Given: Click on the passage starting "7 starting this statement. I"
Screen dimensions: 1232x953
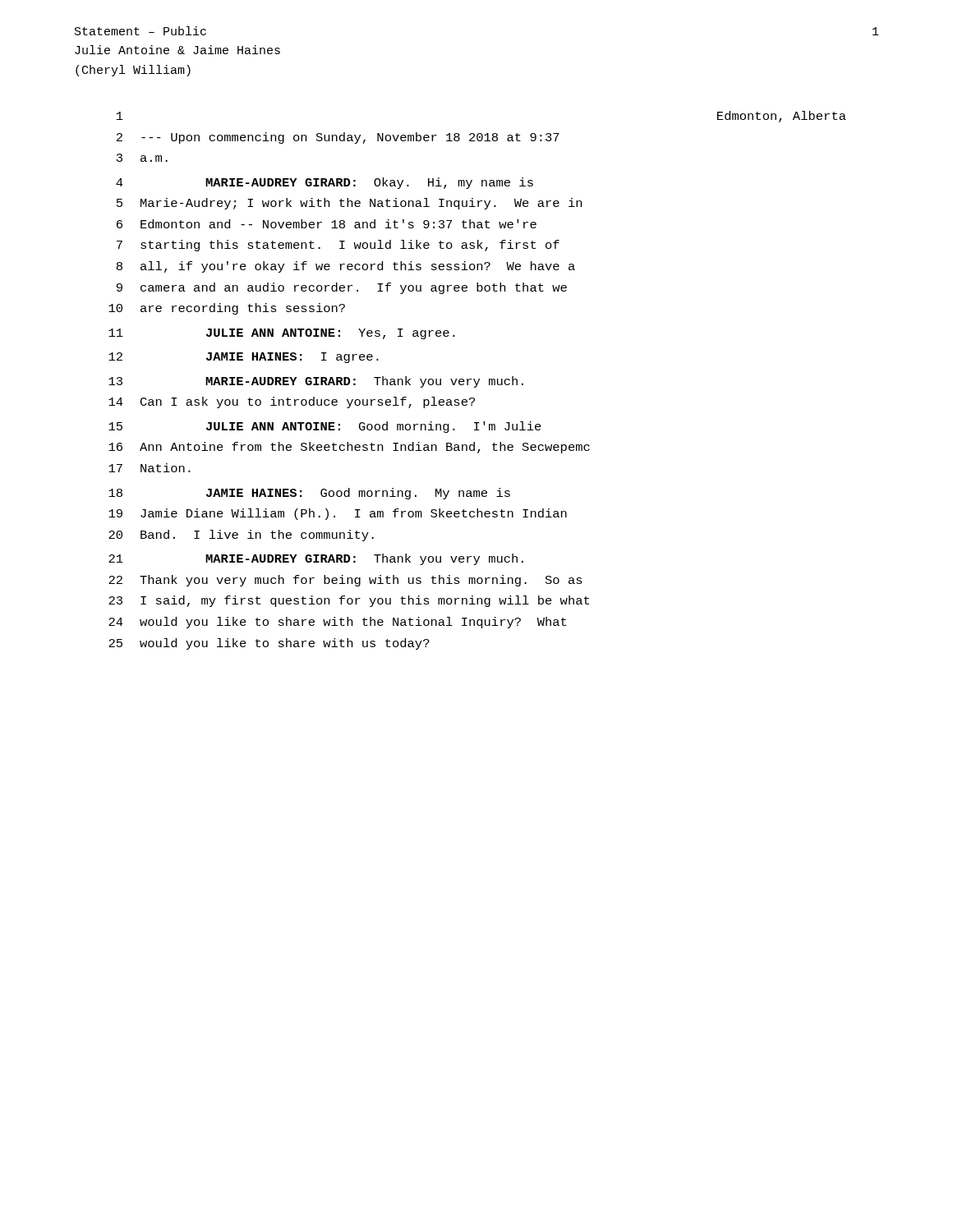Looking at the screenshot, I should [x=476, y=247].
